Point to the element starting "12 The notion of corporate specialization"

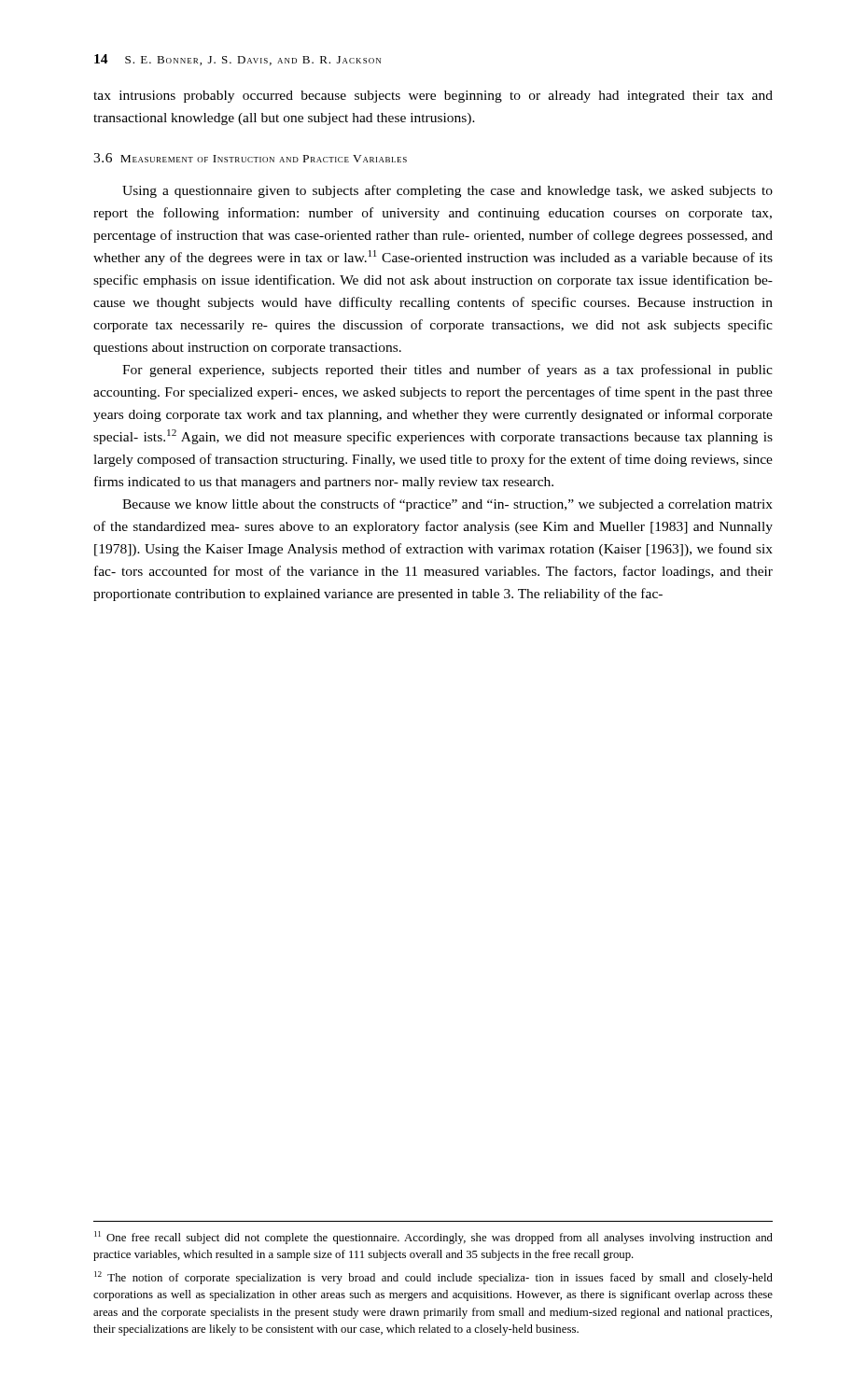[x=433, y=1304]
